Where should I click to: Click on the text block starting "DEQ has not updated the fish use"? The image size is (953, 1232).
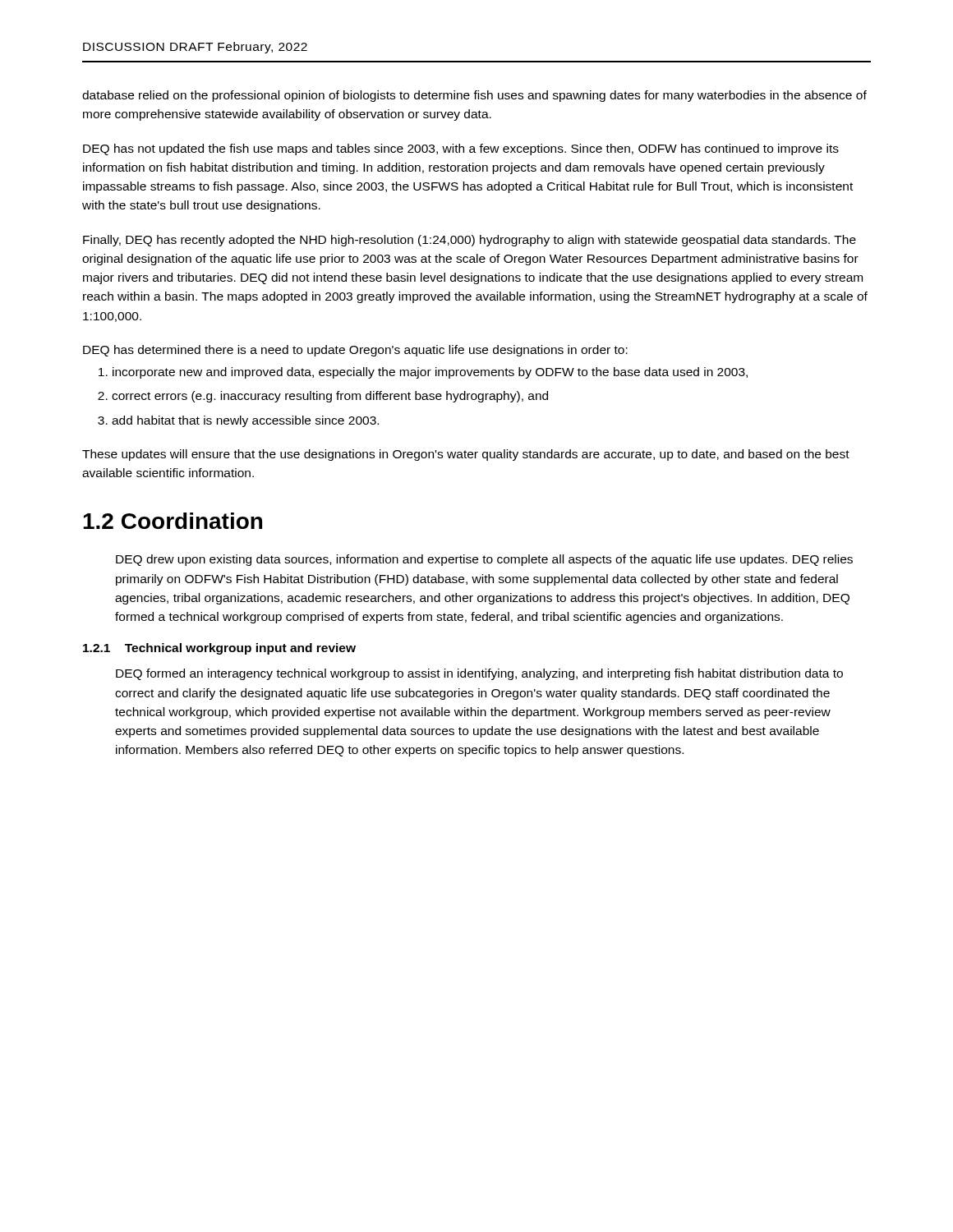point(468,176)
